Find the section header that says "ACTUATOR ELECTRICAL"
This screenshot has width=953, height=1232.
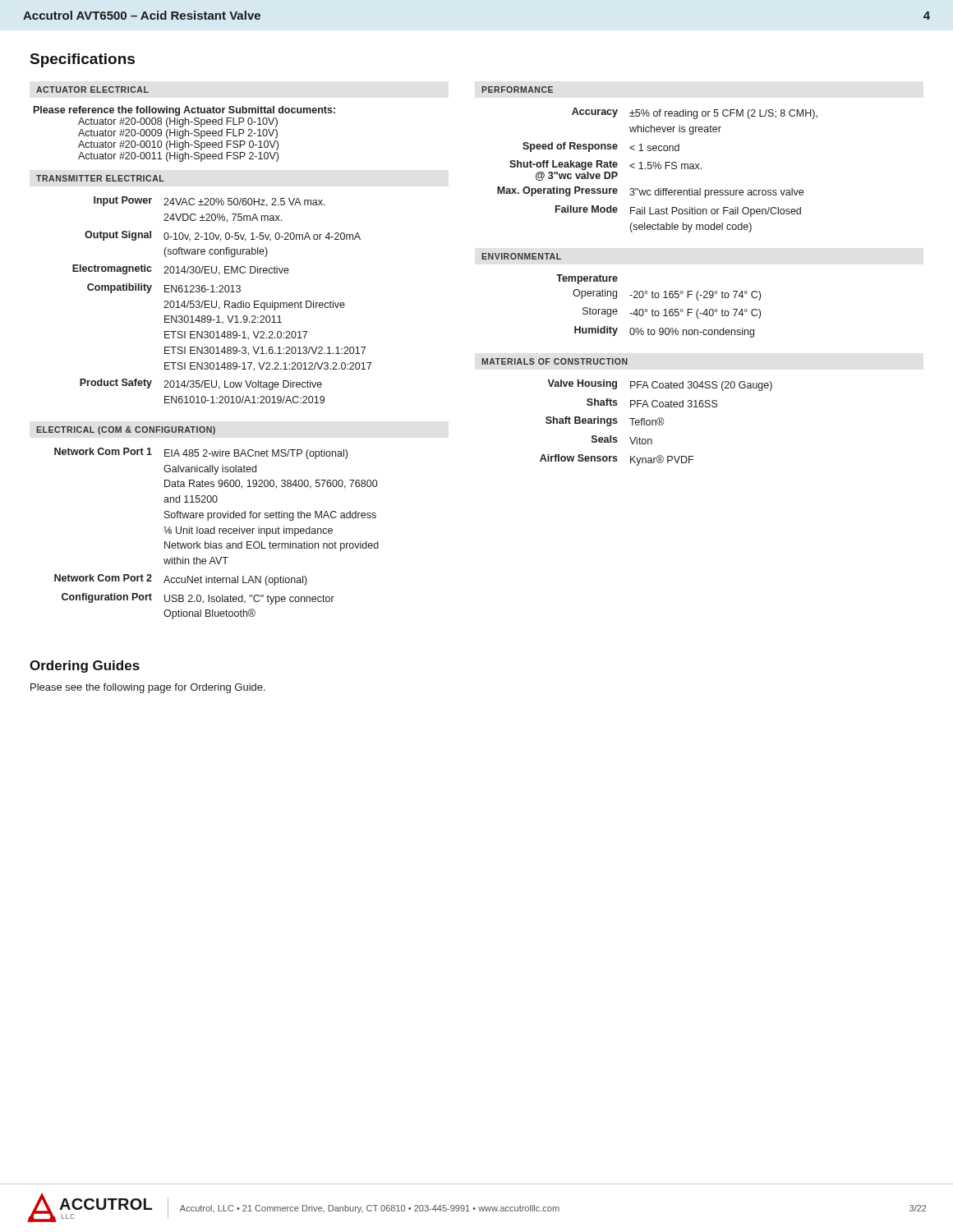click(93, 90)
